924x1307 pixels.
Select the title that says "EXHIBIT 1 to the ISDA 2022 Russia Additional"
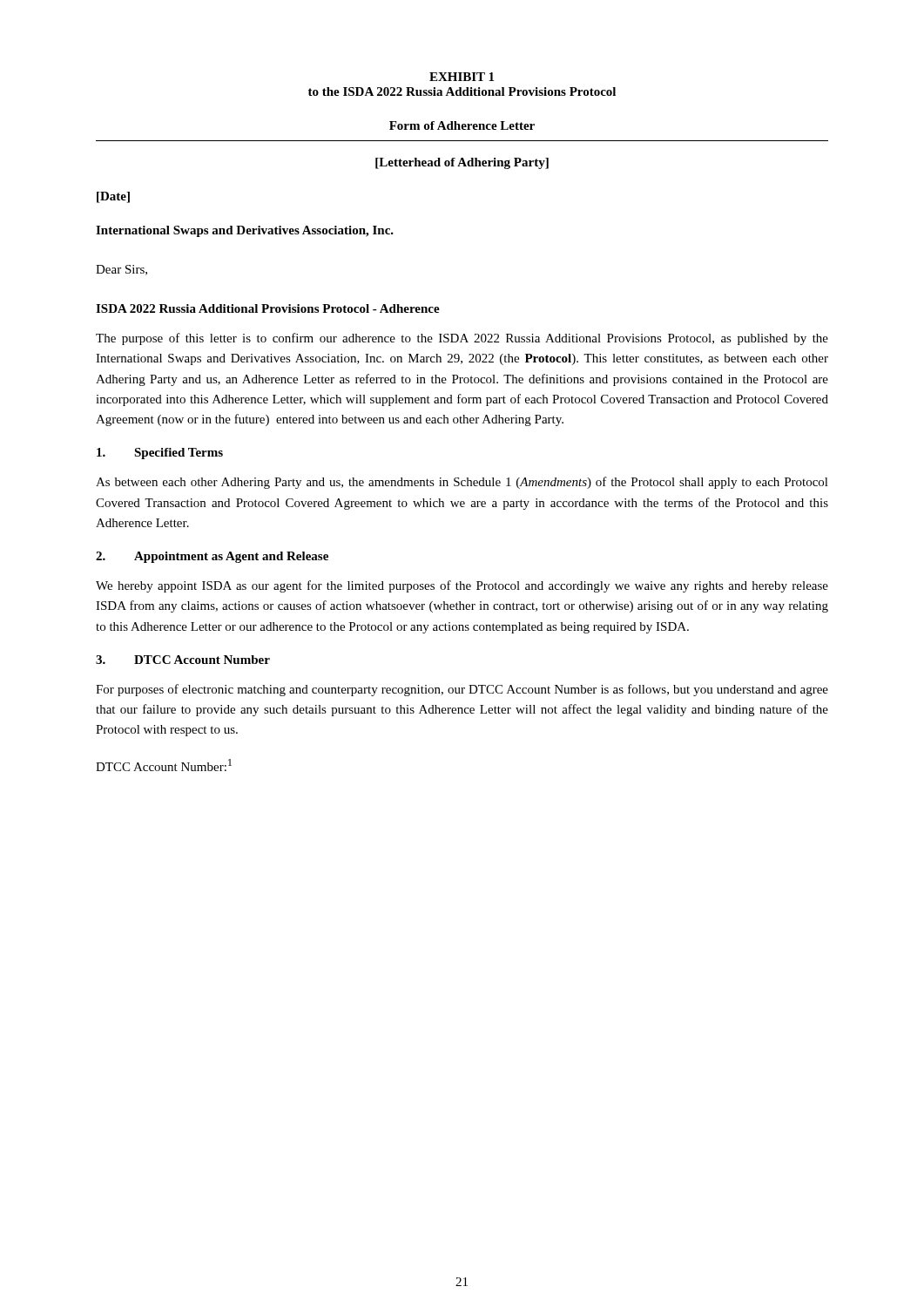(x=462, y=84)
